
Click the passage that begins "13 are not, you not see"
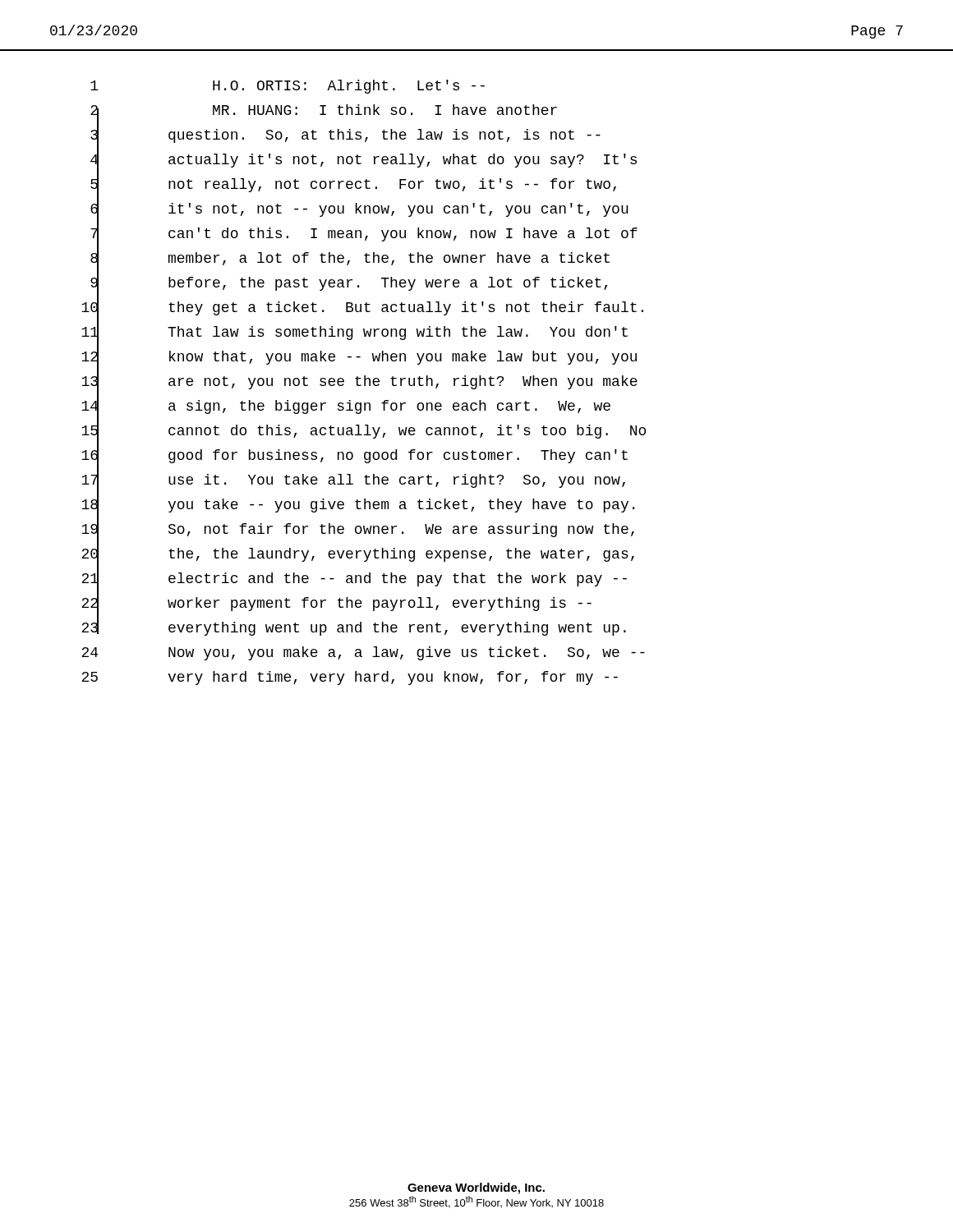click(x=476, y=383)
